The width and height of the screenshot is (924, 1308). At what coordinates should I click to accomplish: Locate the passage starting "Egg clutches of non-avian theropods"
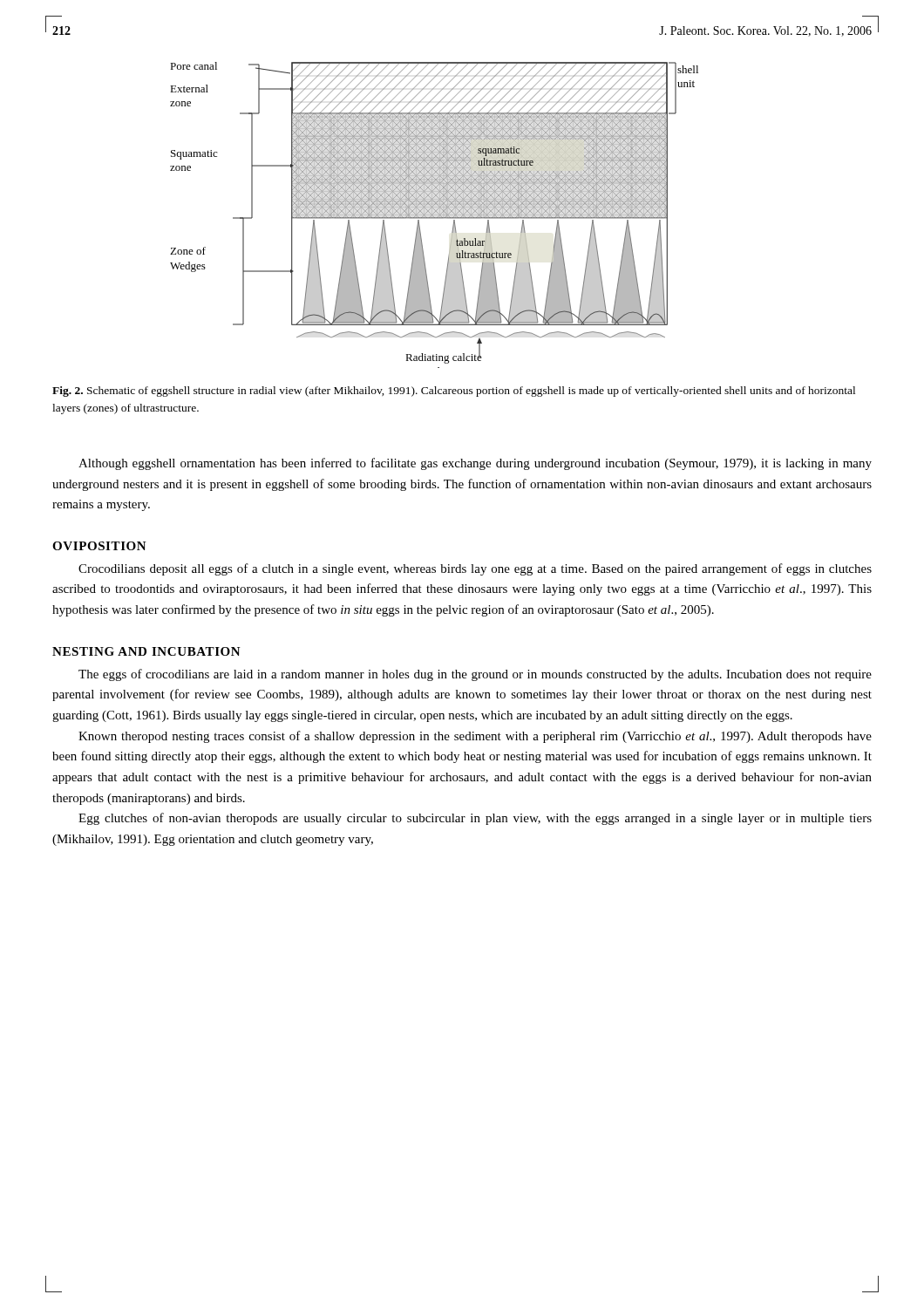tap(462, 829)
